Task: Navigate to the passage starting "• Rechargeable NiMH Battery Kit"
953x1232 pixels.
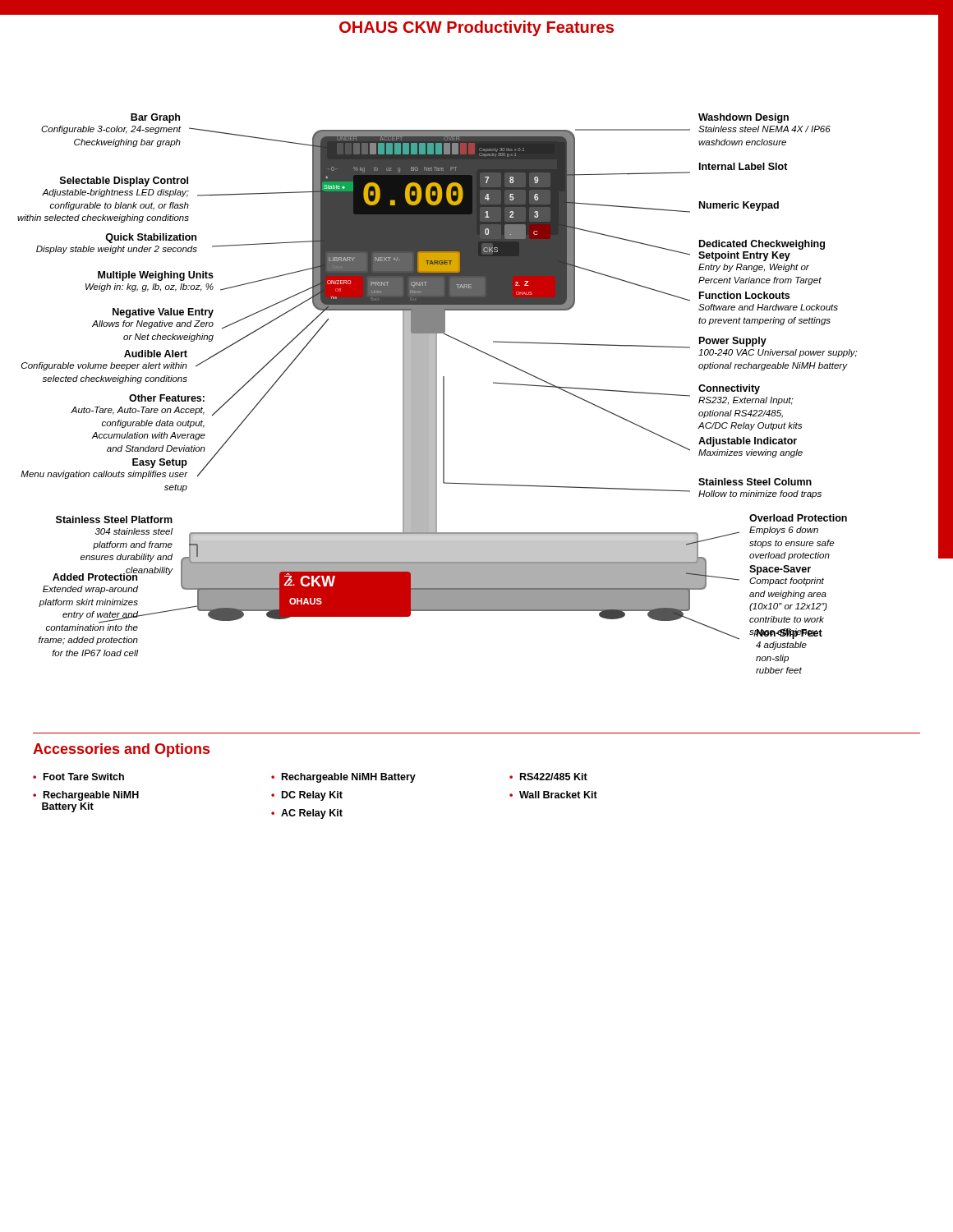Action: (x=86, y=801)
